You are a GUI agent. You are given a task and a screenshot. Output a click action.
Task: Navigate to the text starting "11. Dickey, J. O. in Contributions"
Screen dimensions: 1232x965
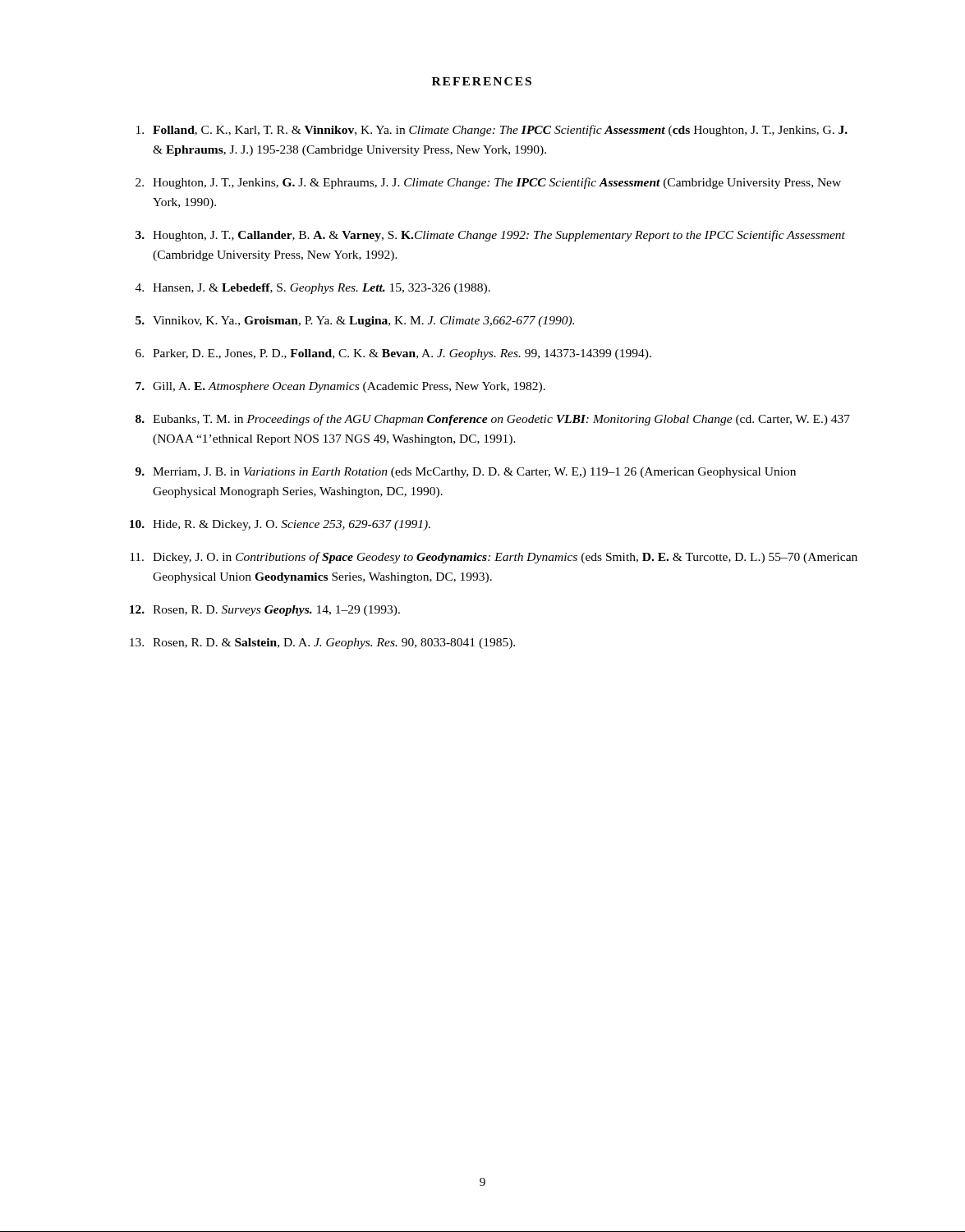pos(482,567)
